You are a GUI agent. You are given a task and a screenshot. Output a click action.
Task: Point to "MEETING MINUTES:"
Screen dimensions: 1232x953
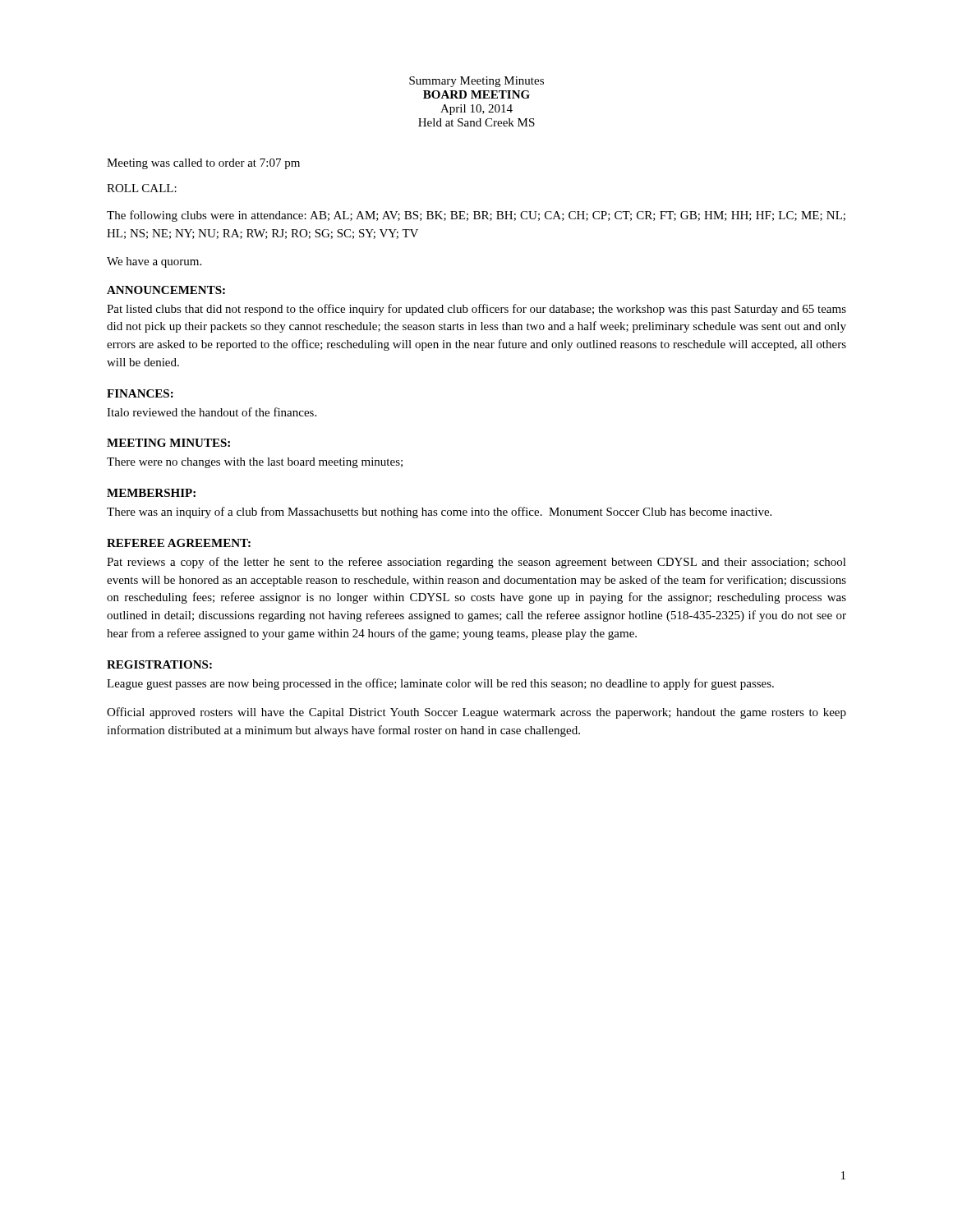(169, 443)
